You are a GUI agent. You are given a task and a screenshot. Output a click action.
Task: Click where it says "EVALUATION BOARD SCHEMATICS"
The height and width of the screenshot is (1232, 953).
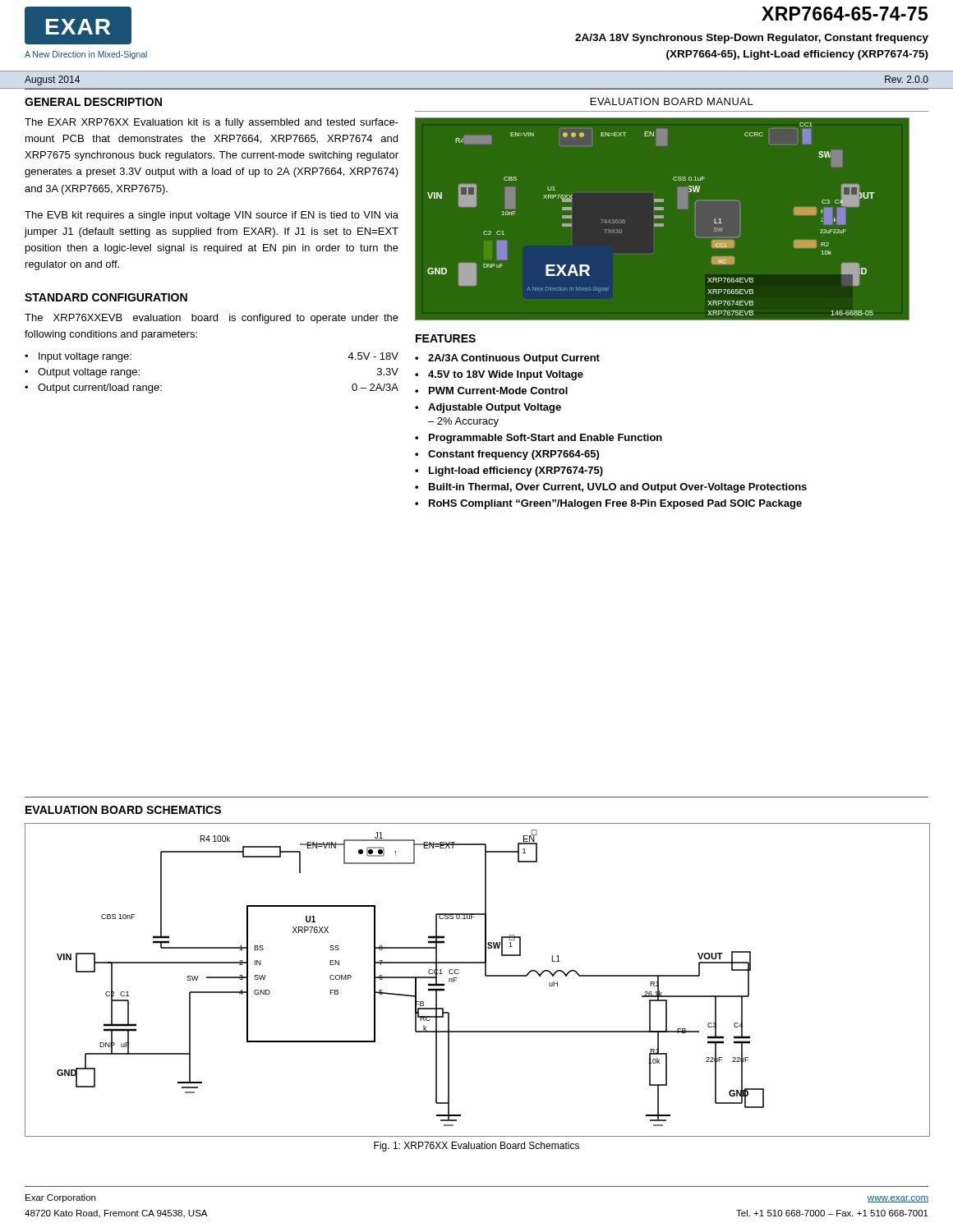coord(123,810)
